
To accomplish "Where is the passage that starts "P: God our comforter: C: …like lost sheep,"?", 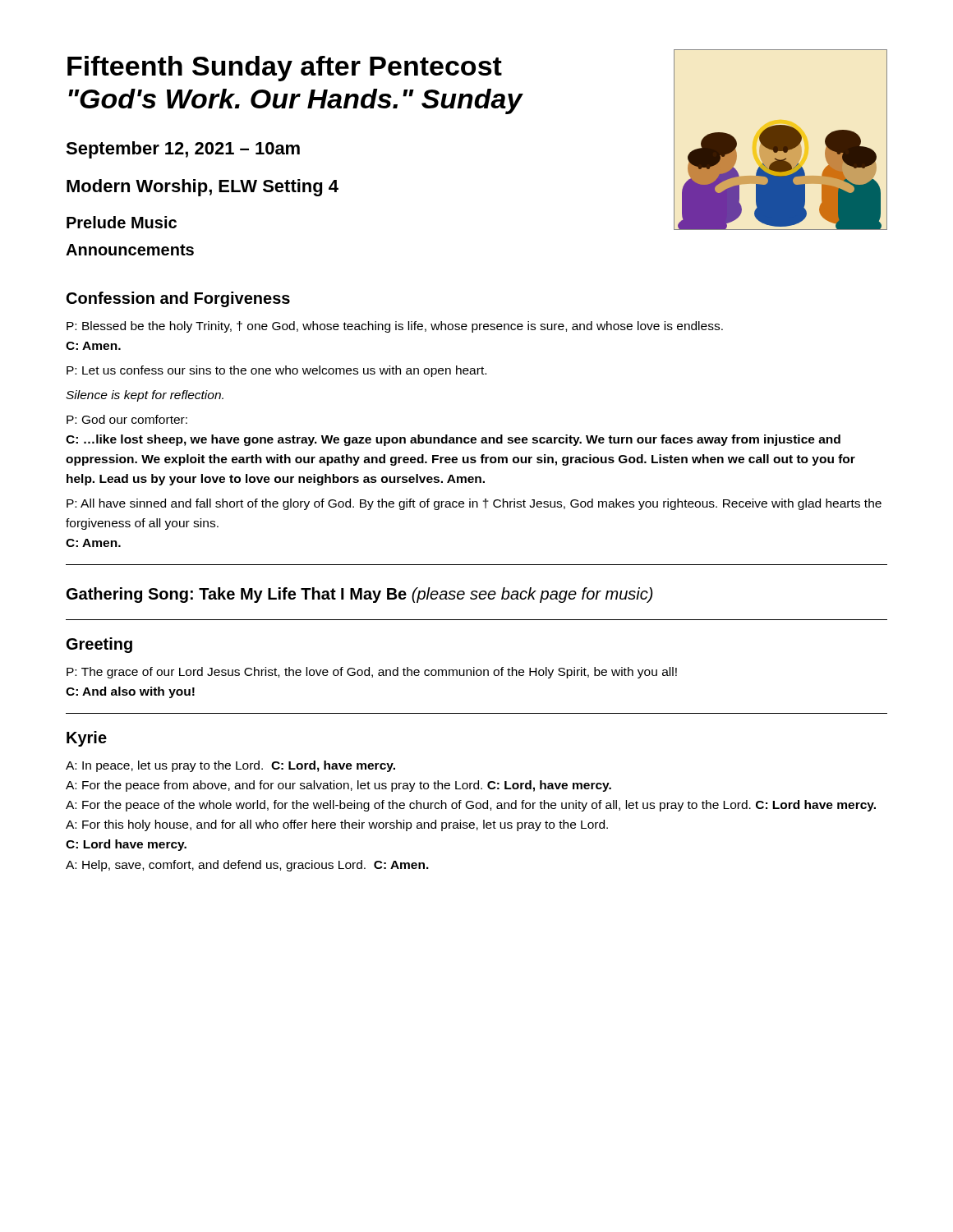I will click(460, 449).
